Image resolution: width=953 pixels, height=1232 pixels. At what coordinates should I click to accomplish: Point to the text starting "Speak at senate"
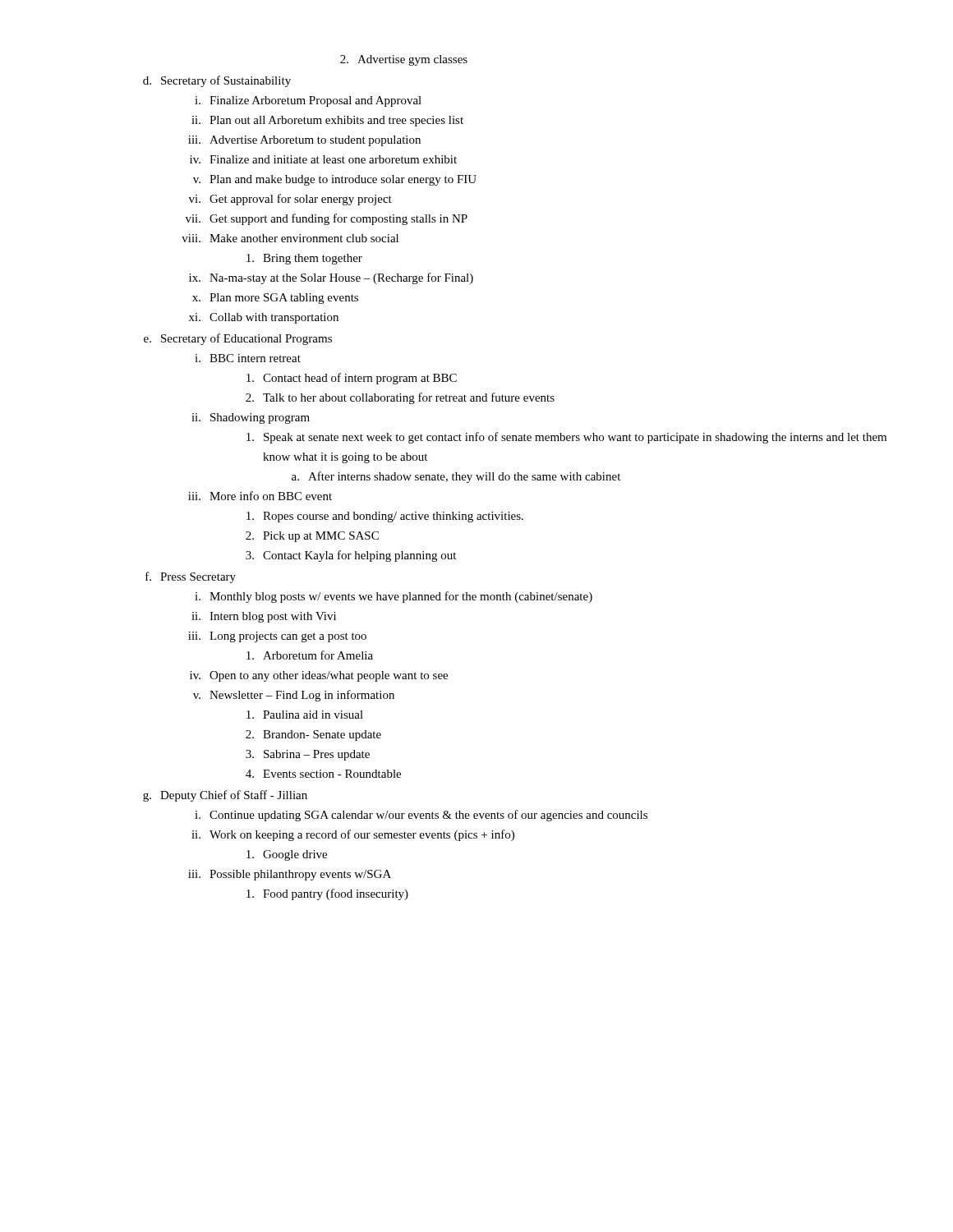pos(552,447)
